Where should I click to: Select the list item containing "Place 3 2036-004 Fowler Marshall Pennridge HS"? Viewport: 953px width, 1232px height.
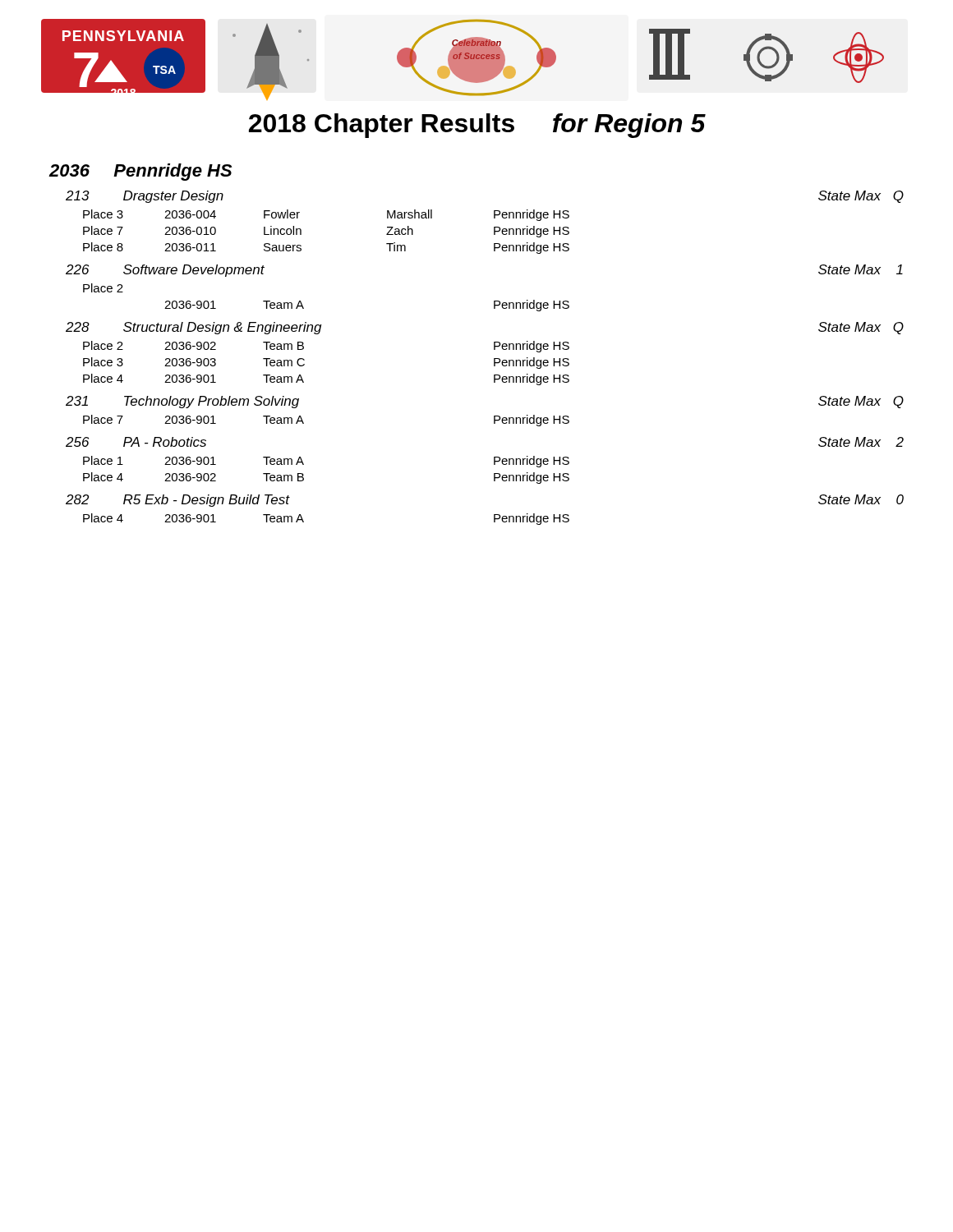coord(493,214)
